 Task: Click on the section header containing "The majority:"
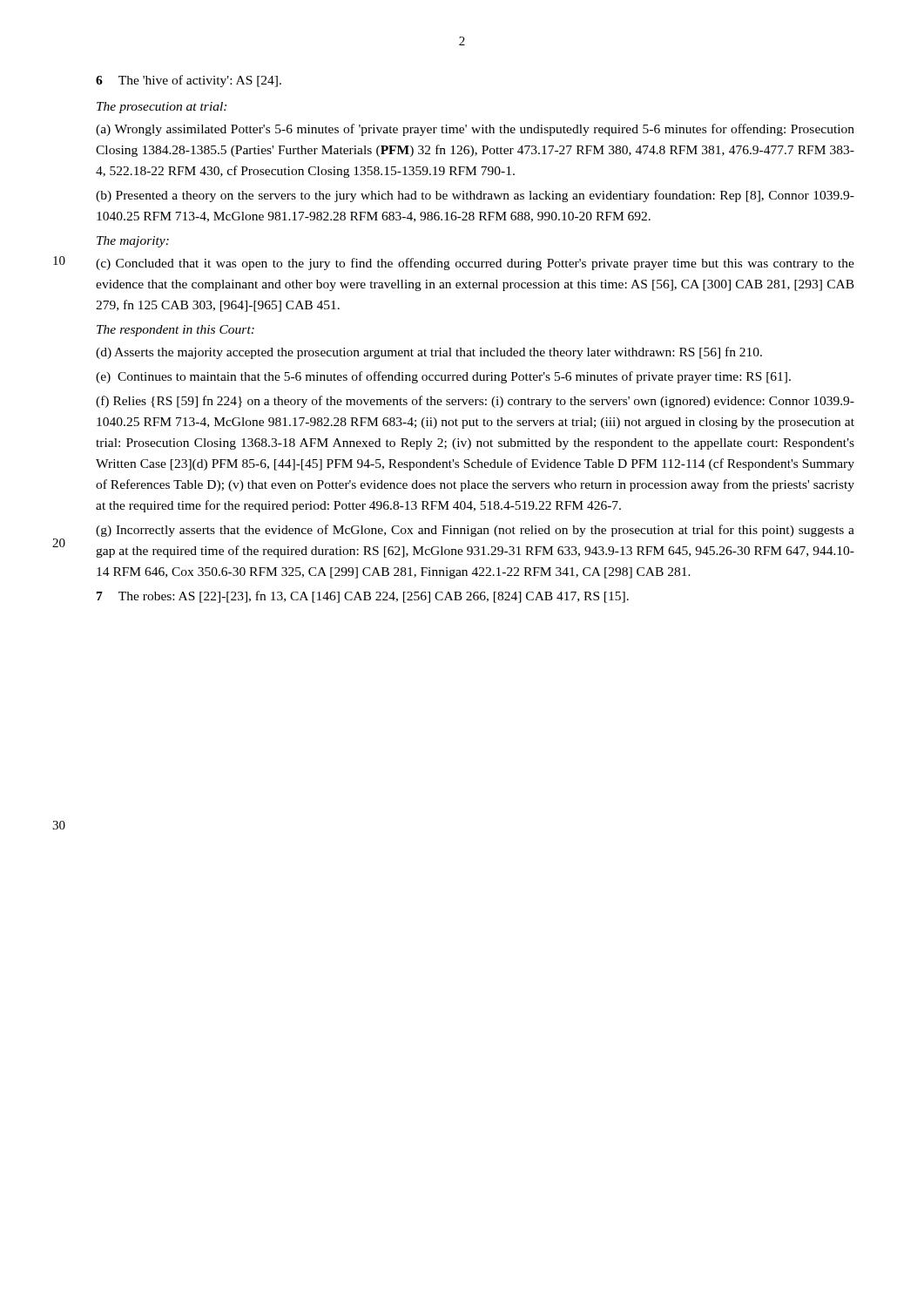(133, 240)
